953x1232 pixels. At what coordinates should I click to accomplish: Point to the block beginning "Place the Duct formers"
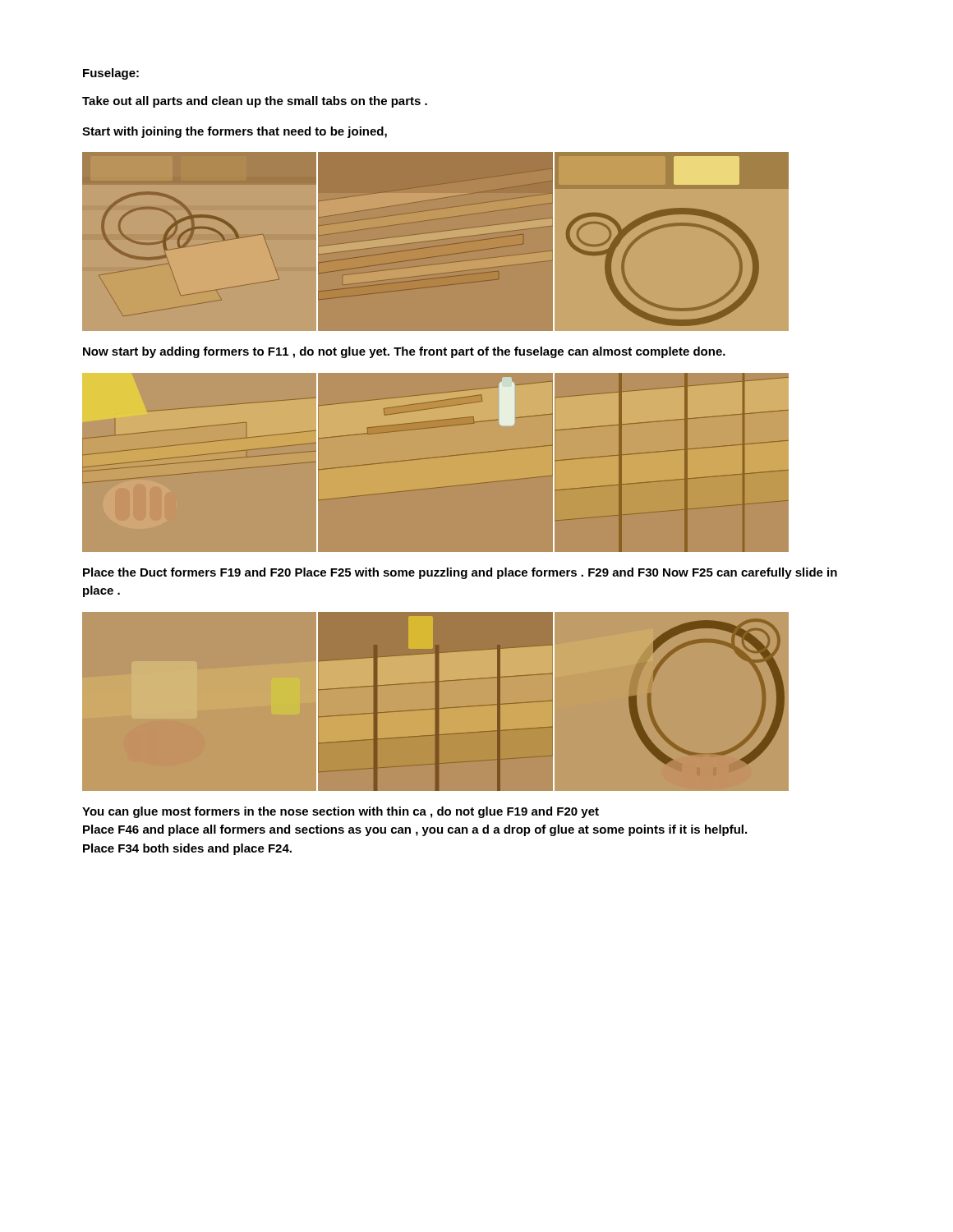click(x=460, y=581)
